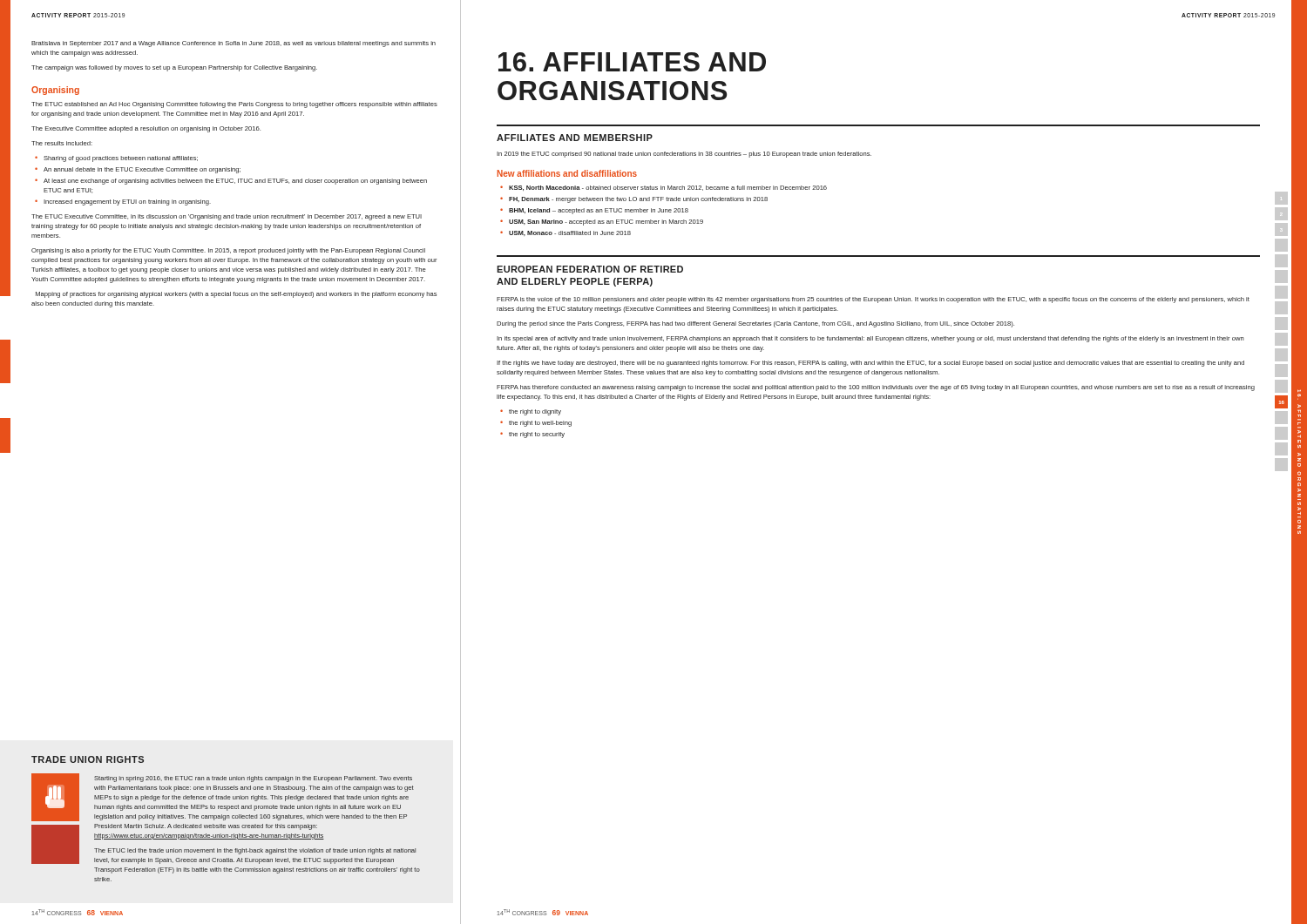The width and height of the screenshot is (1307, 924).
Task: Find the block on this page that starts "At least one exchange"
Action: point(235,185)
